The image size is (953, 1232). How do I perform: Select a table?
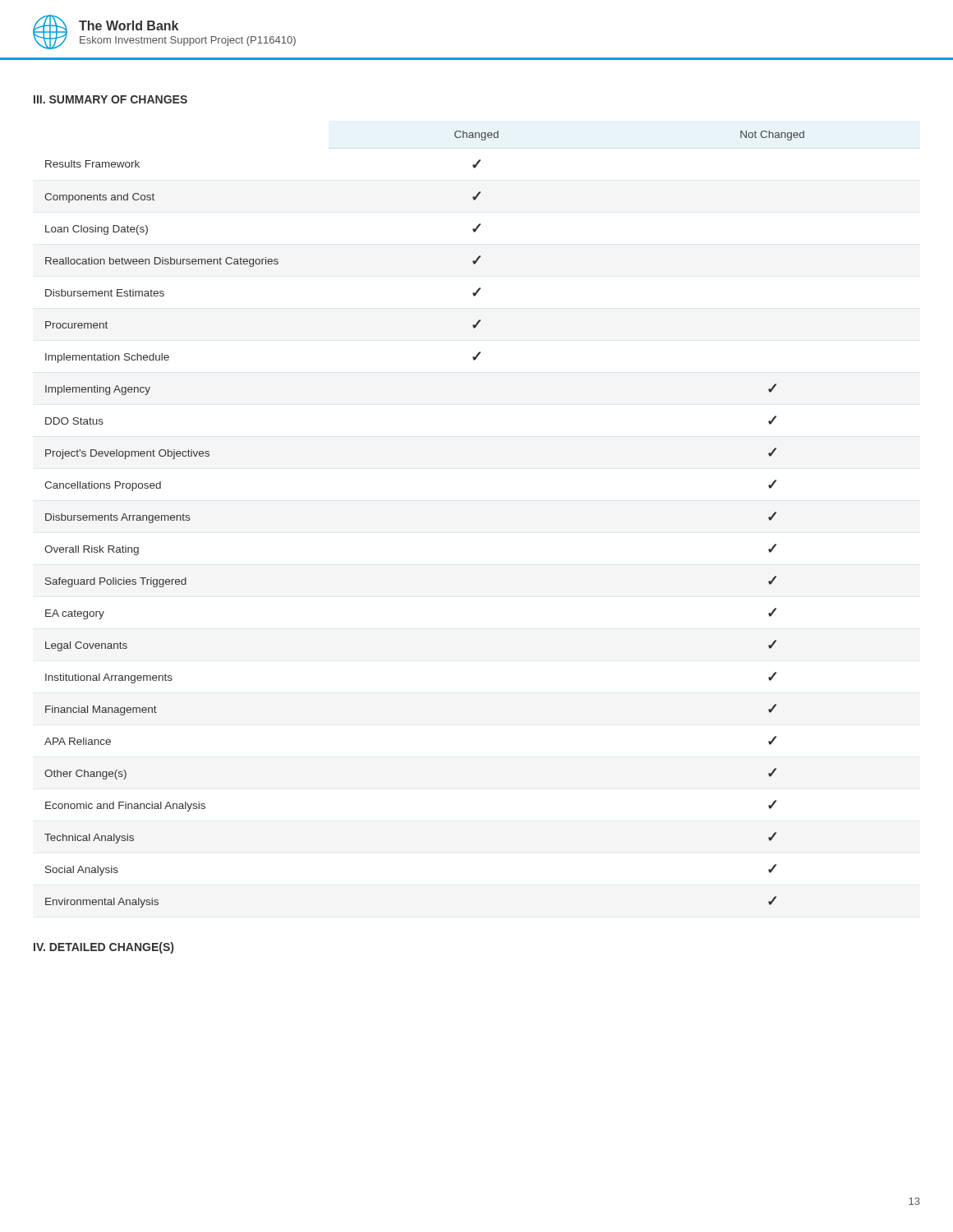click(476, 519)
